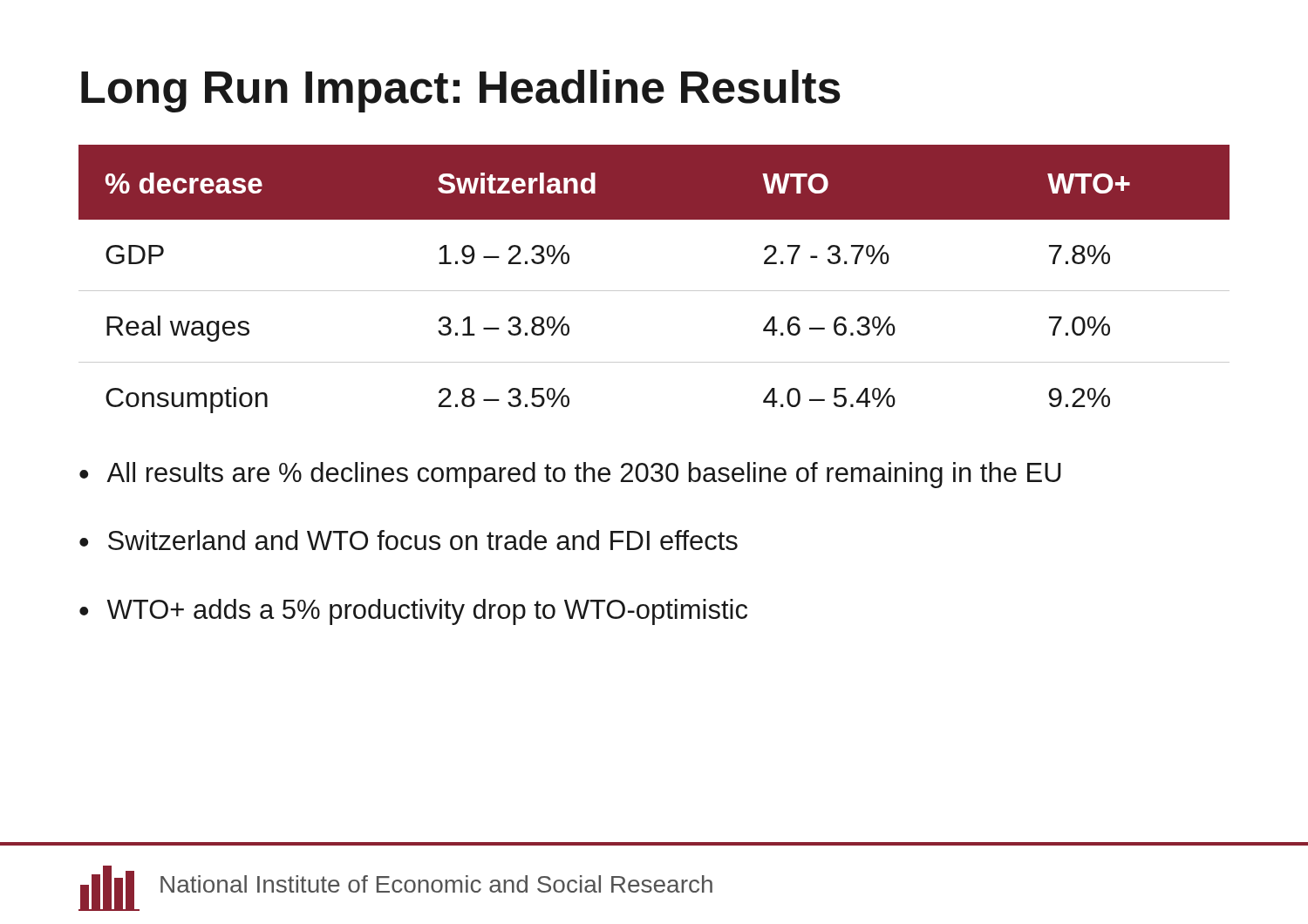This screenshot has width=1308, height=924.
Task: Click the table
Action: click(654, 291)
